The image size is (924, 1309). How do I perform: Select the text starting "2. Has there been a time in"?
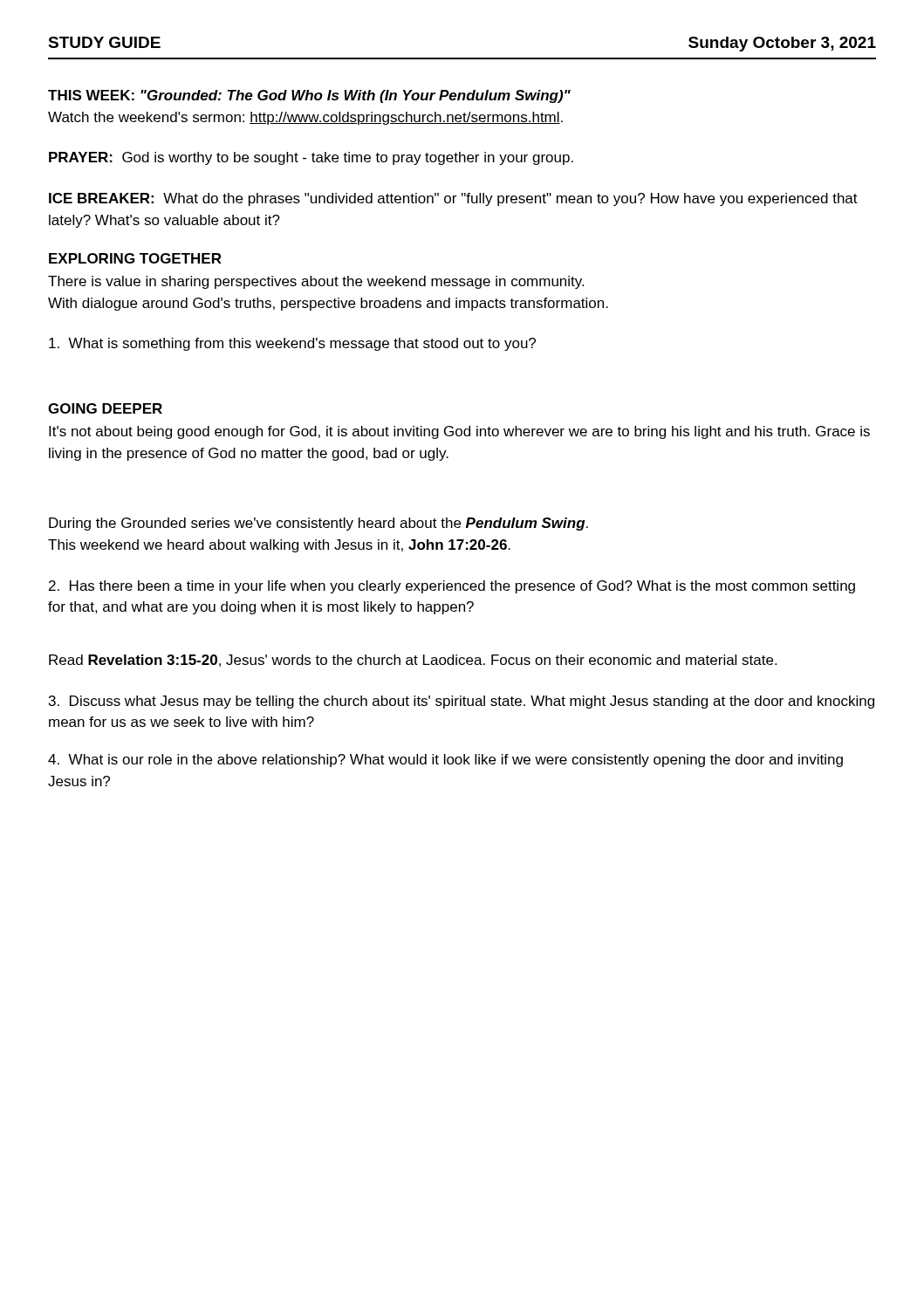click(452, 596)
